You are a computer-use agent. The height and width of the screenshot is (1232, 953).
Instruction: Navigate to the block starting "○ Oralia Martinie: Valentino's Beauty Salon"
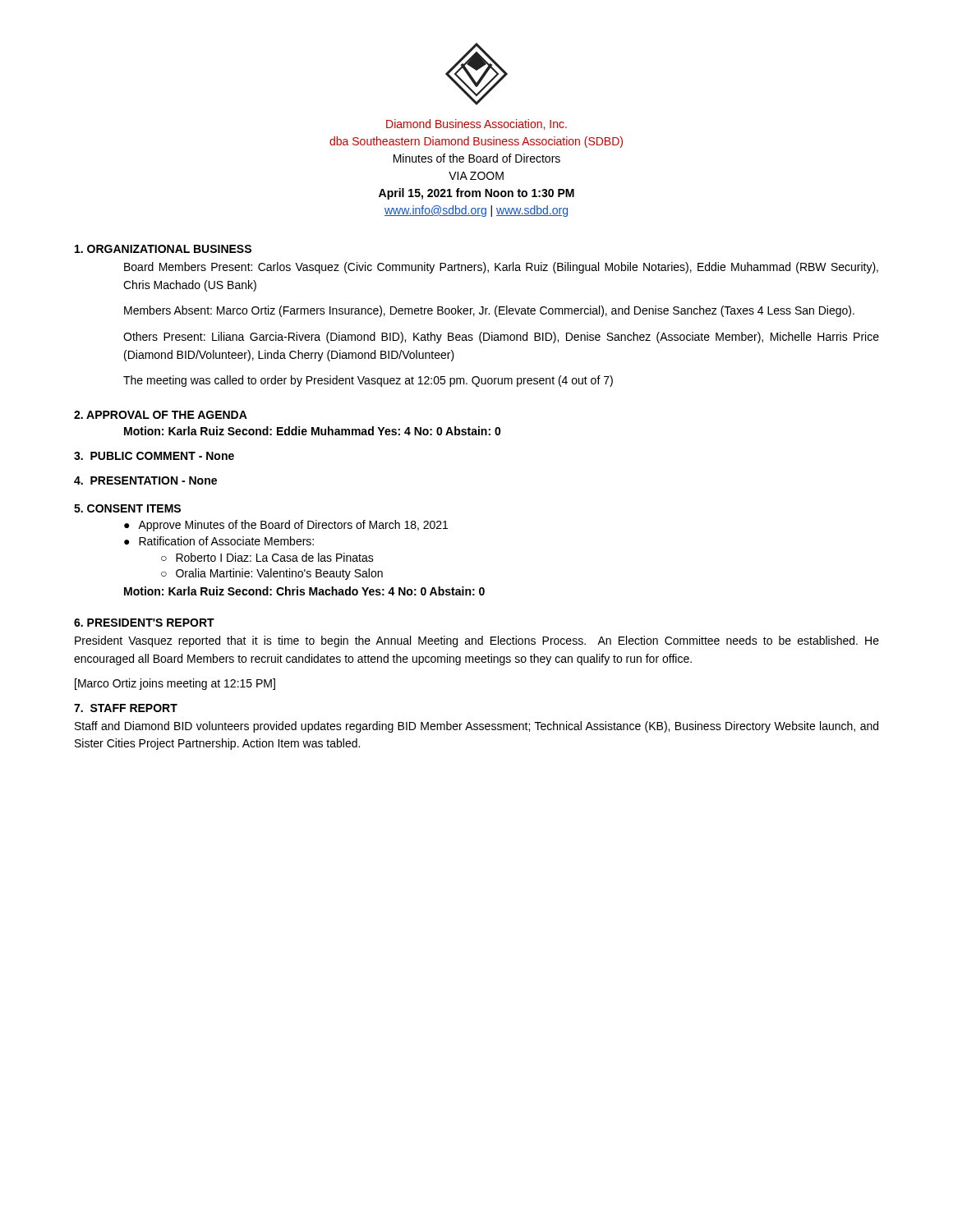(x=272, y=573)
